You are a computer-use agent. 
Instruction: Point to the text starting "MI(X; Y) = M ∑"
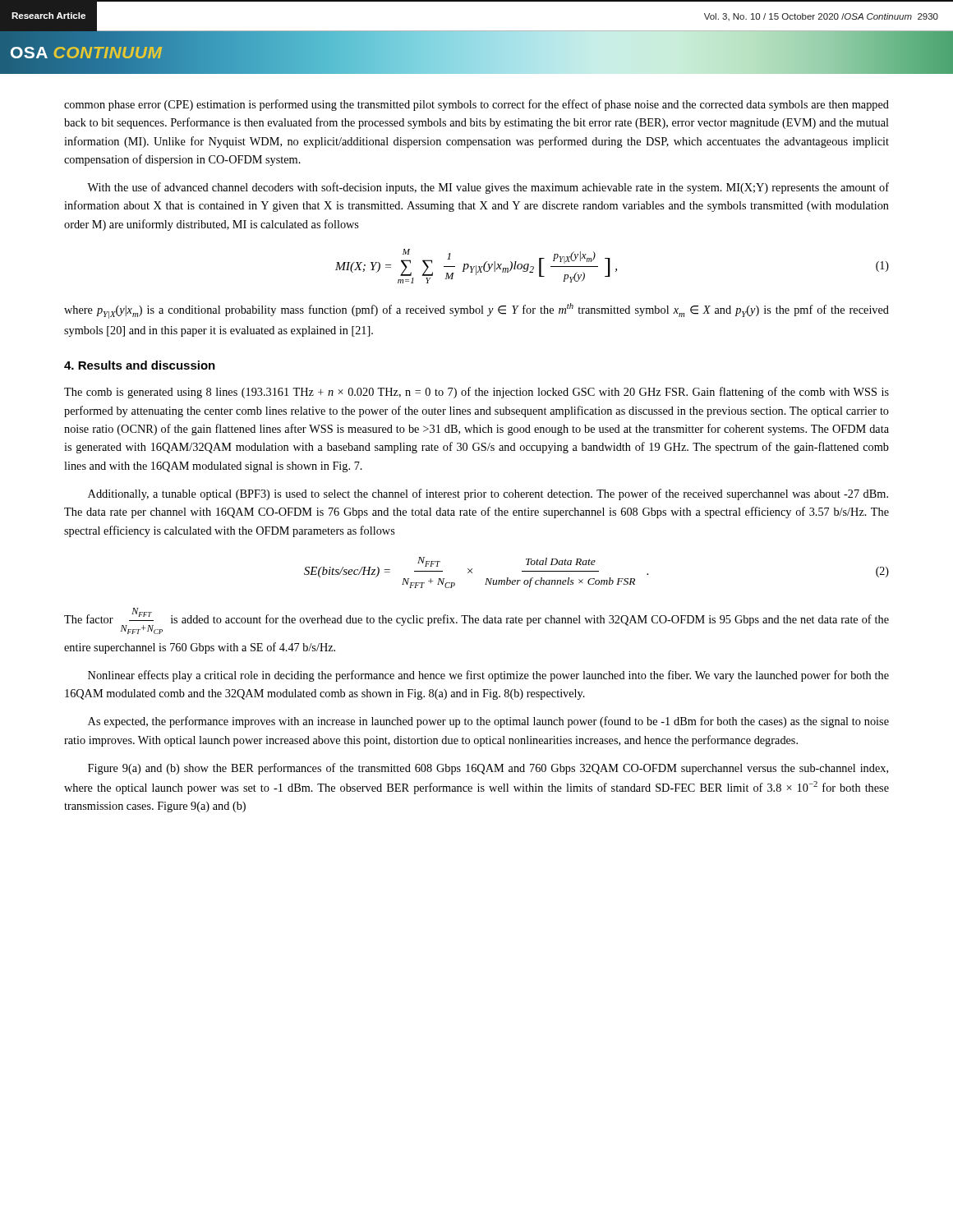(612, 266)
